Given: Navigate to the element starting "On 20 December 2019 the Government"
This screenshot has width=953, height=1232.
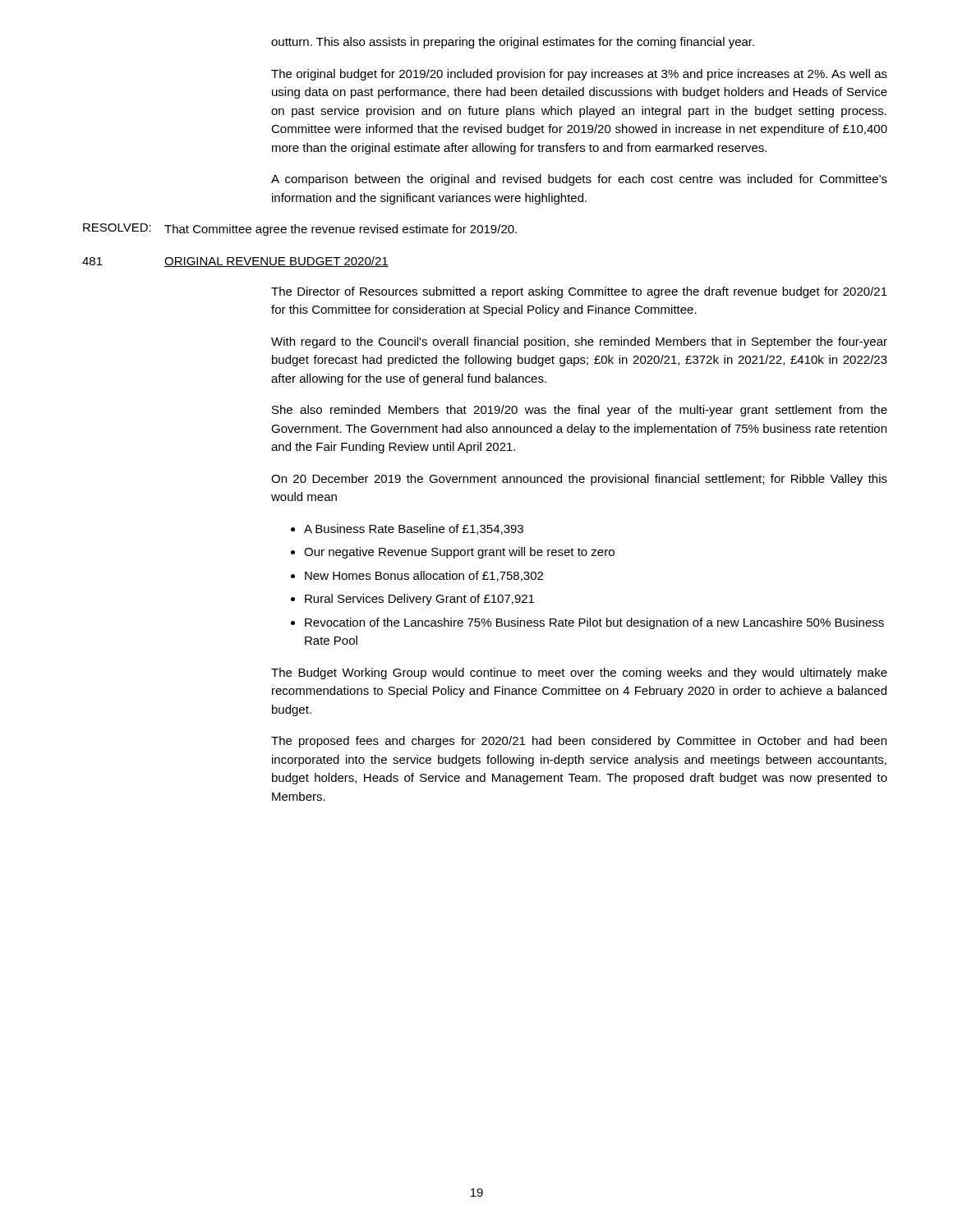Looking at the screenshot, I should 579,487.
